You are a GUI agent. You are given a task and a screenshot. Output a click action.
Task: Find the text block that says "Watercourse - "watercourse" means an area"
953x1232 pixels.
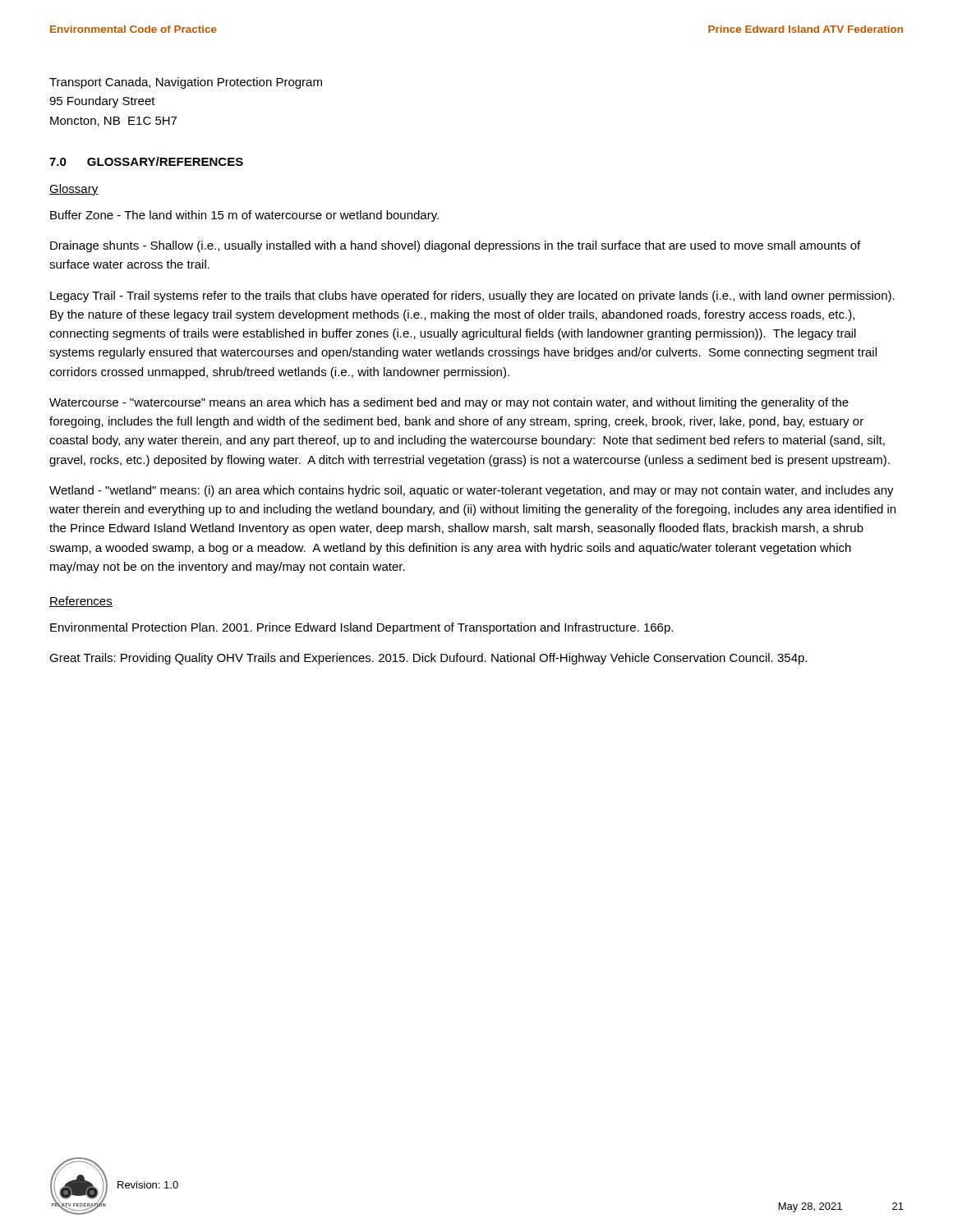coord(470,430)
